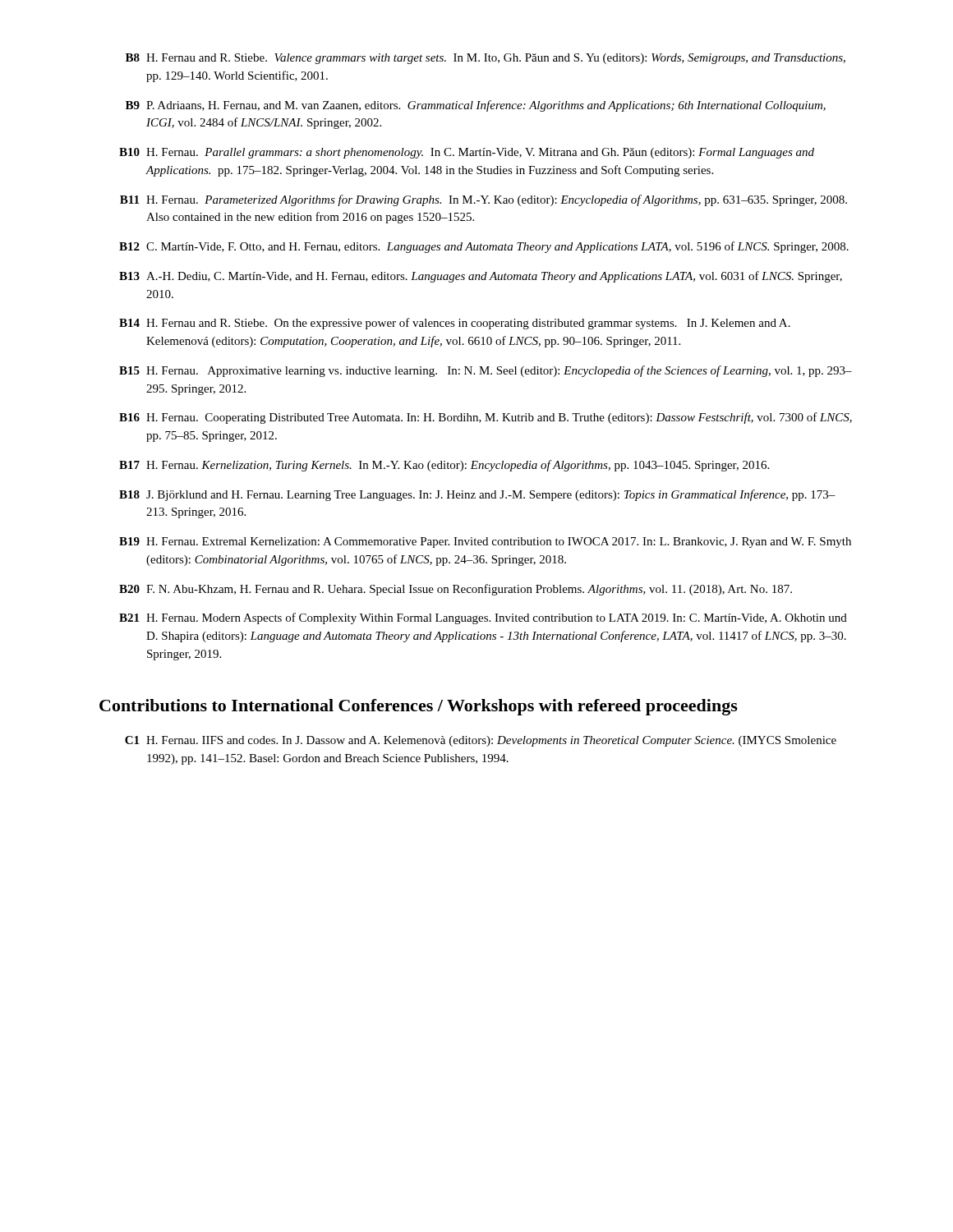Locate the text starting "B18 J. Björklund"

(x=476, y=504)
